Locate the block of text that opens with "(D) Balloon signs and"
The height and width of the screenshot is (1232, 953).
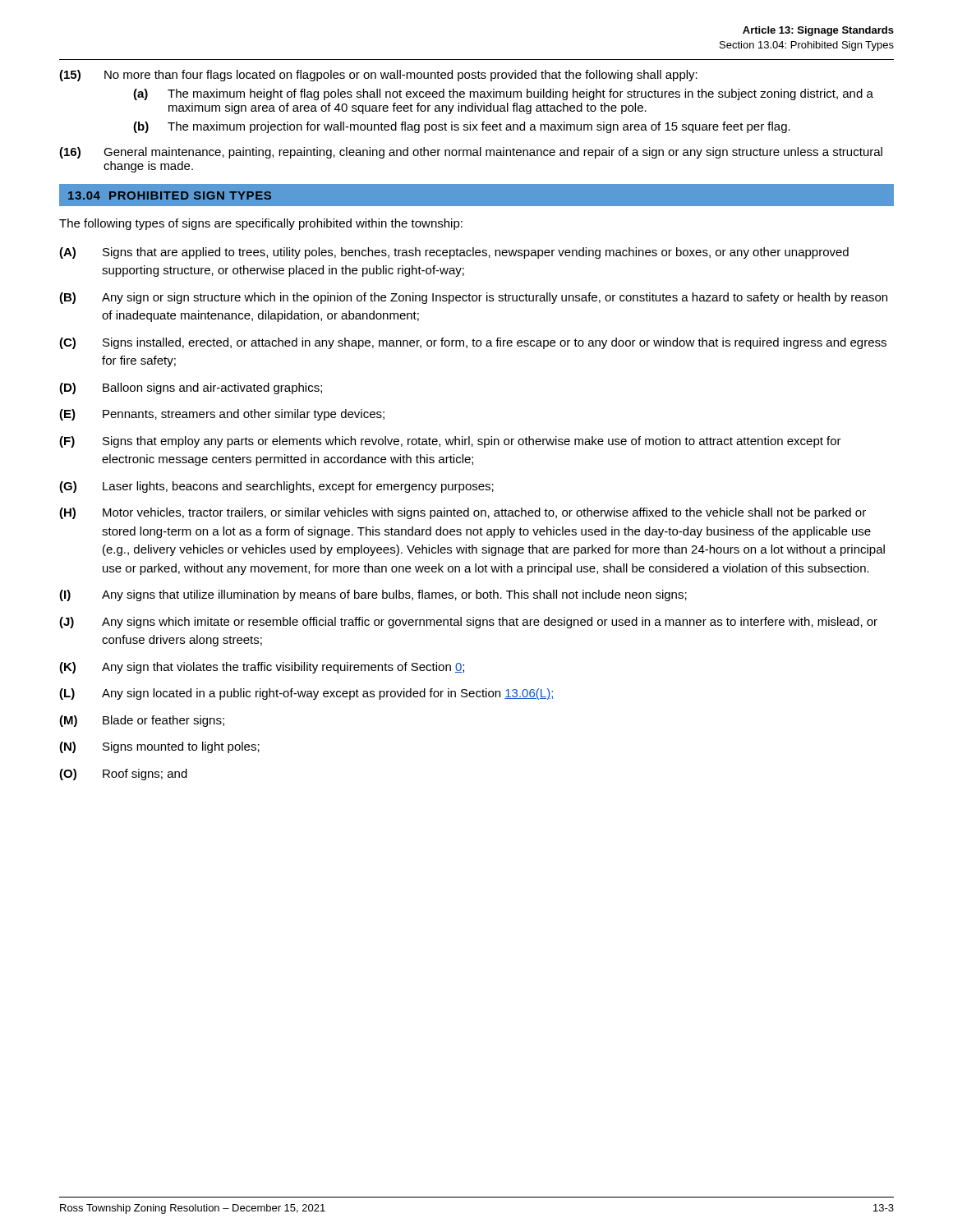191,388
